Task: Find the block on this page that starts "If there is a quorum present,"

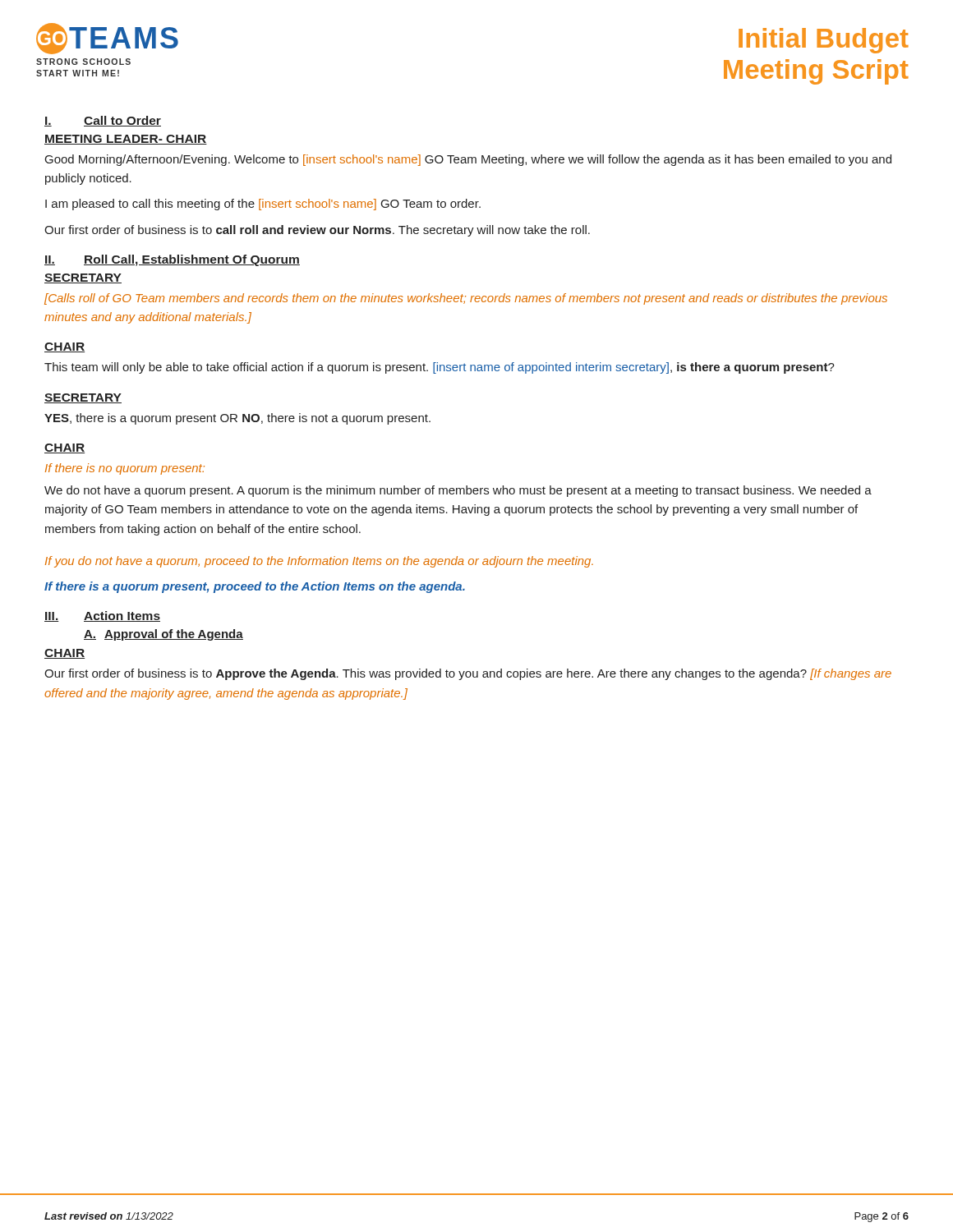Action: pos(255,586)
